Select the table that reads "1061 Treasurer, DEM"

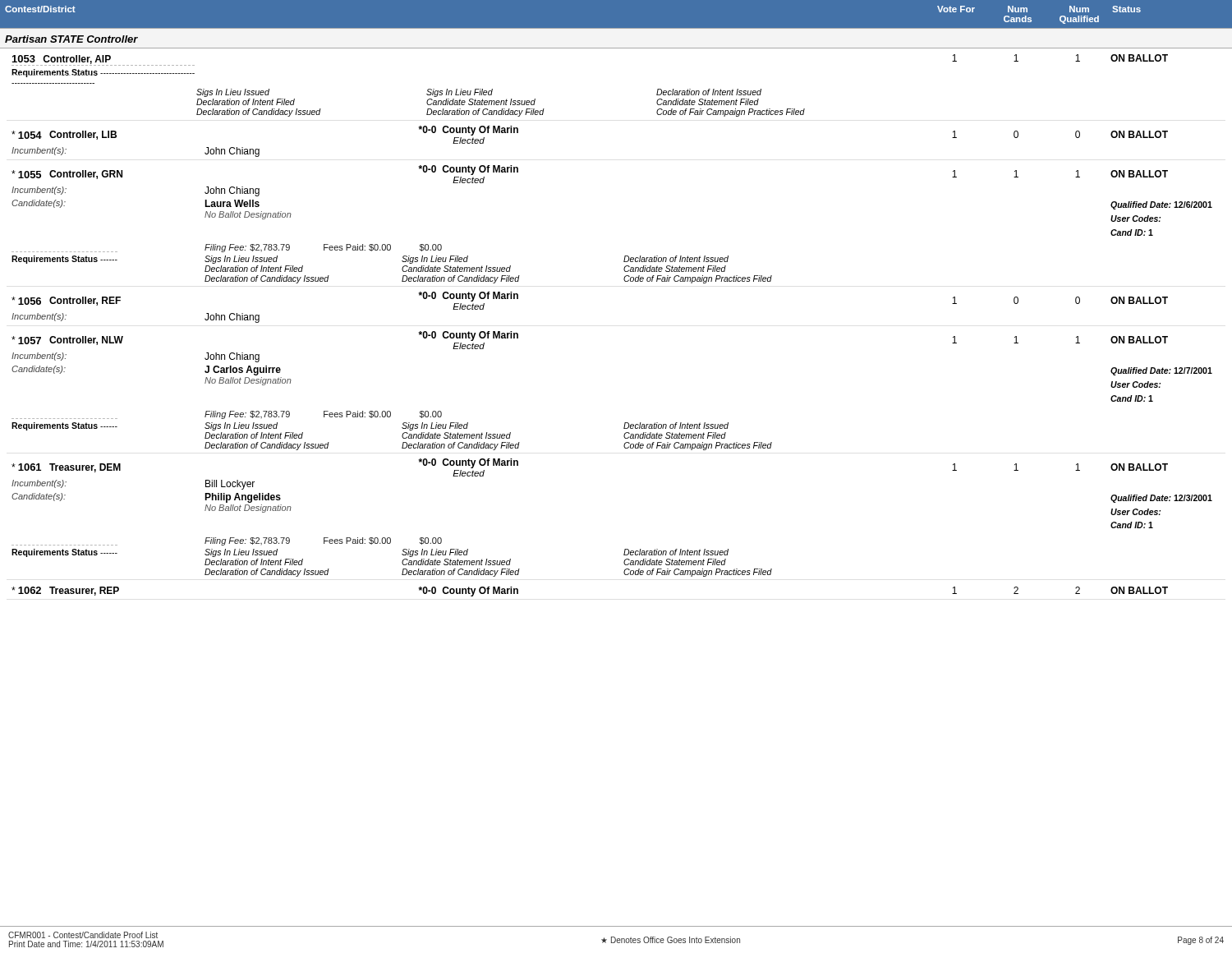click(616, 517)
